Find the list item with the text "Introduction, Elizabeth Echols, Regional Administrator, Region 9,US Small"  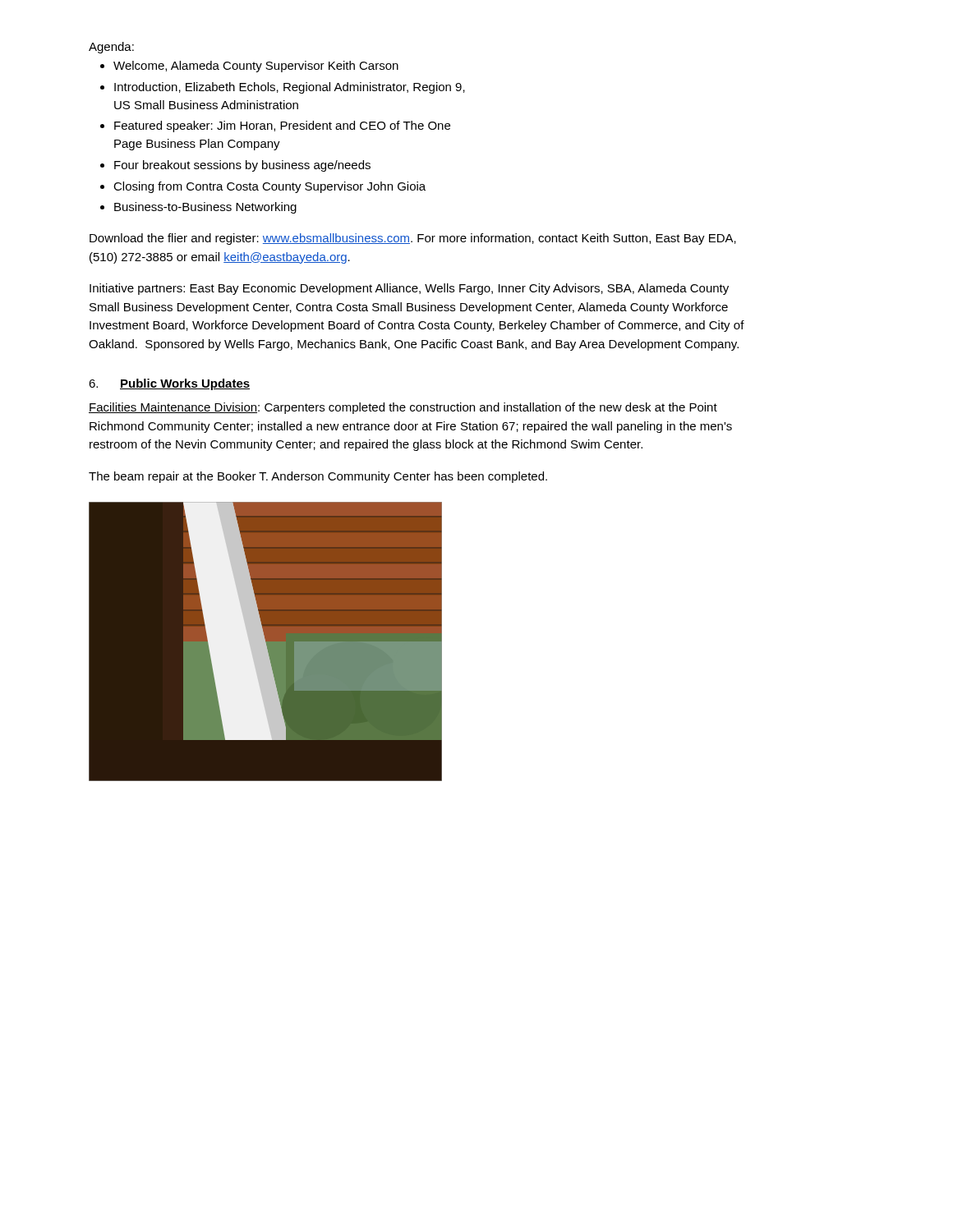point(289,95)
